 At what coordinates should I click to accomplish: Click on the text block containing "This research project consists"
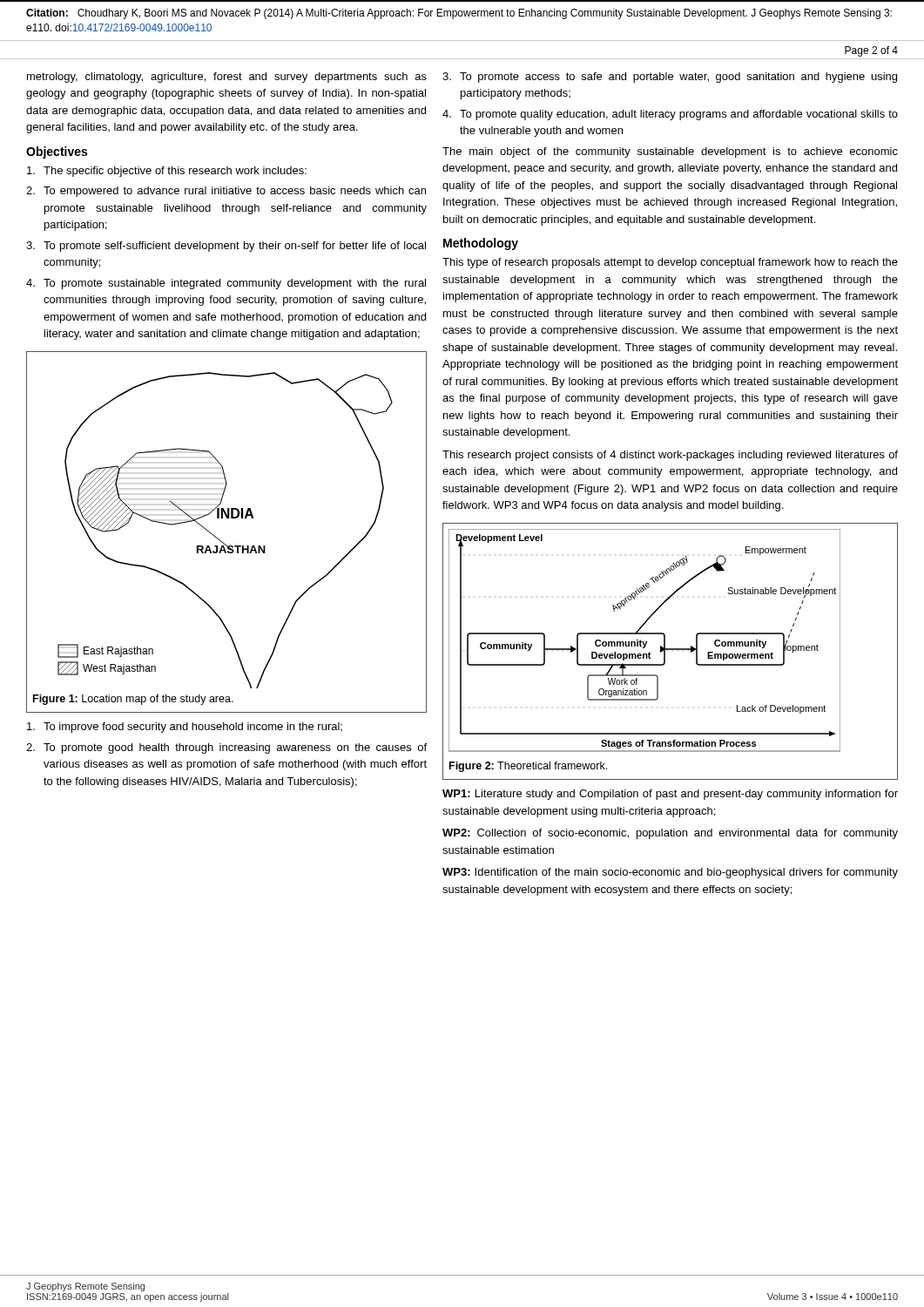(670, 480)
